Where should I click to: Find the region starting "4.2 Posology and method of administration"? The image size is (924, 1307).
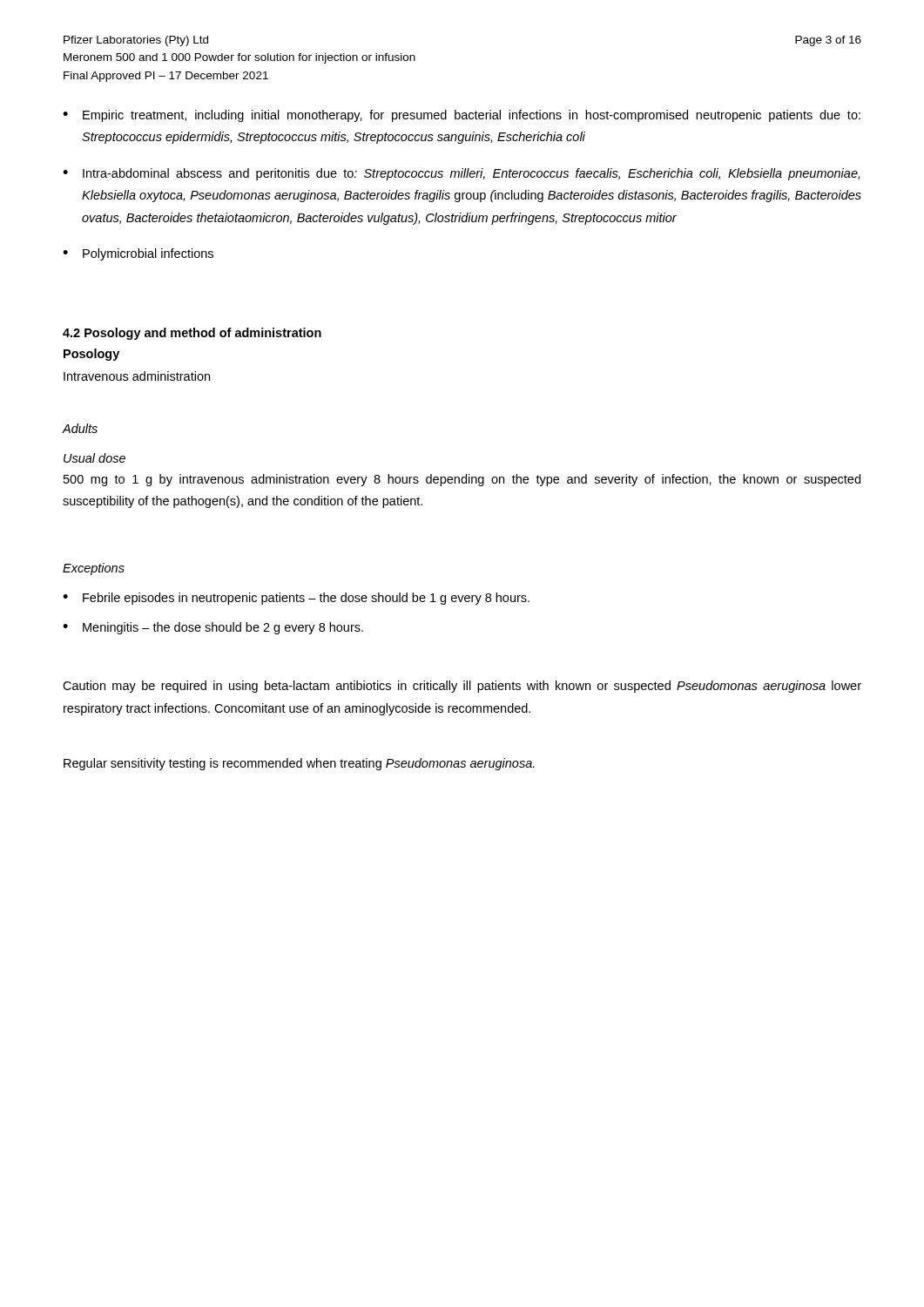[x=192, y=333]
